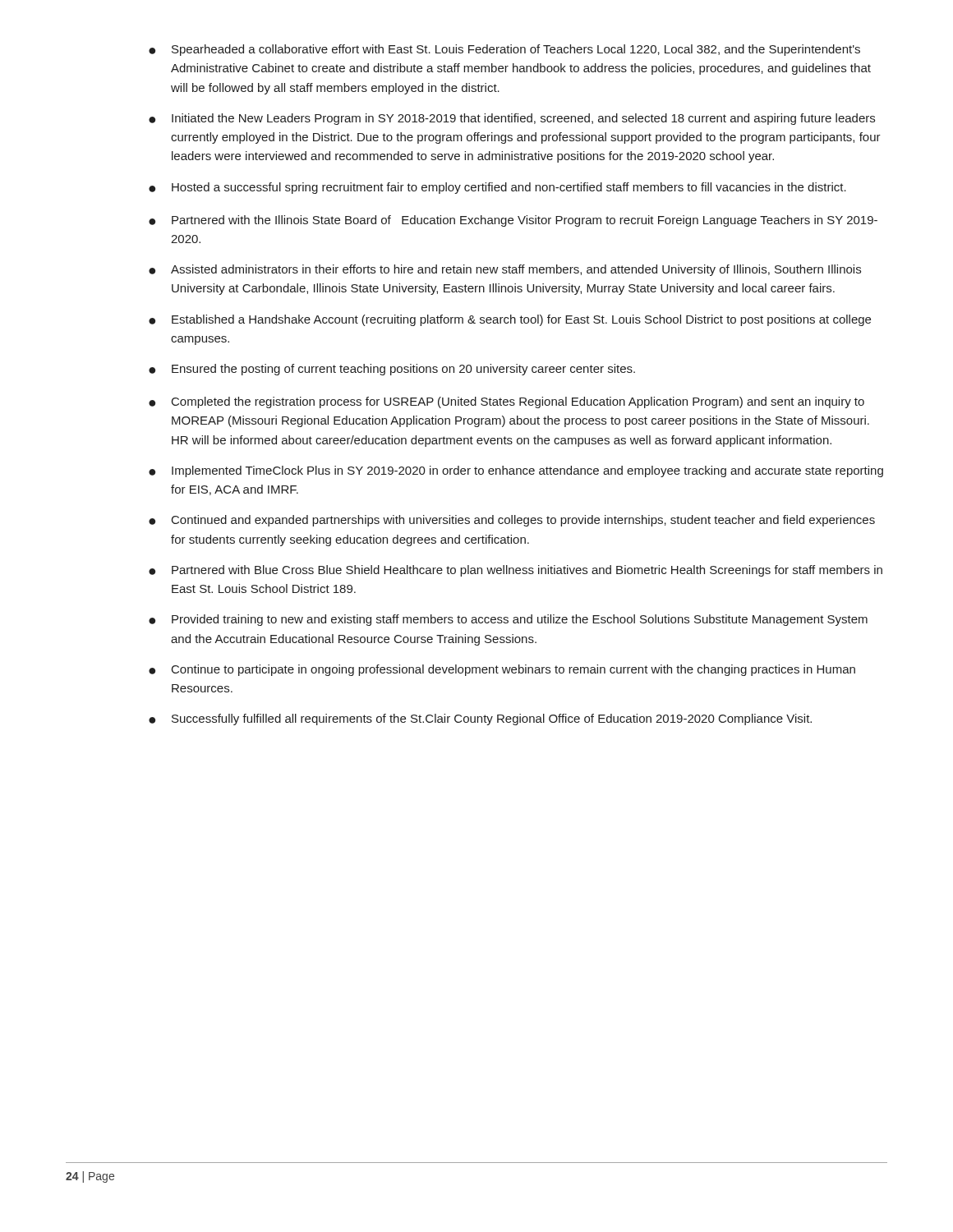Click on the block starting "● Provided training to new and"
953x1232 pixels.
click(x=518, y=629)
